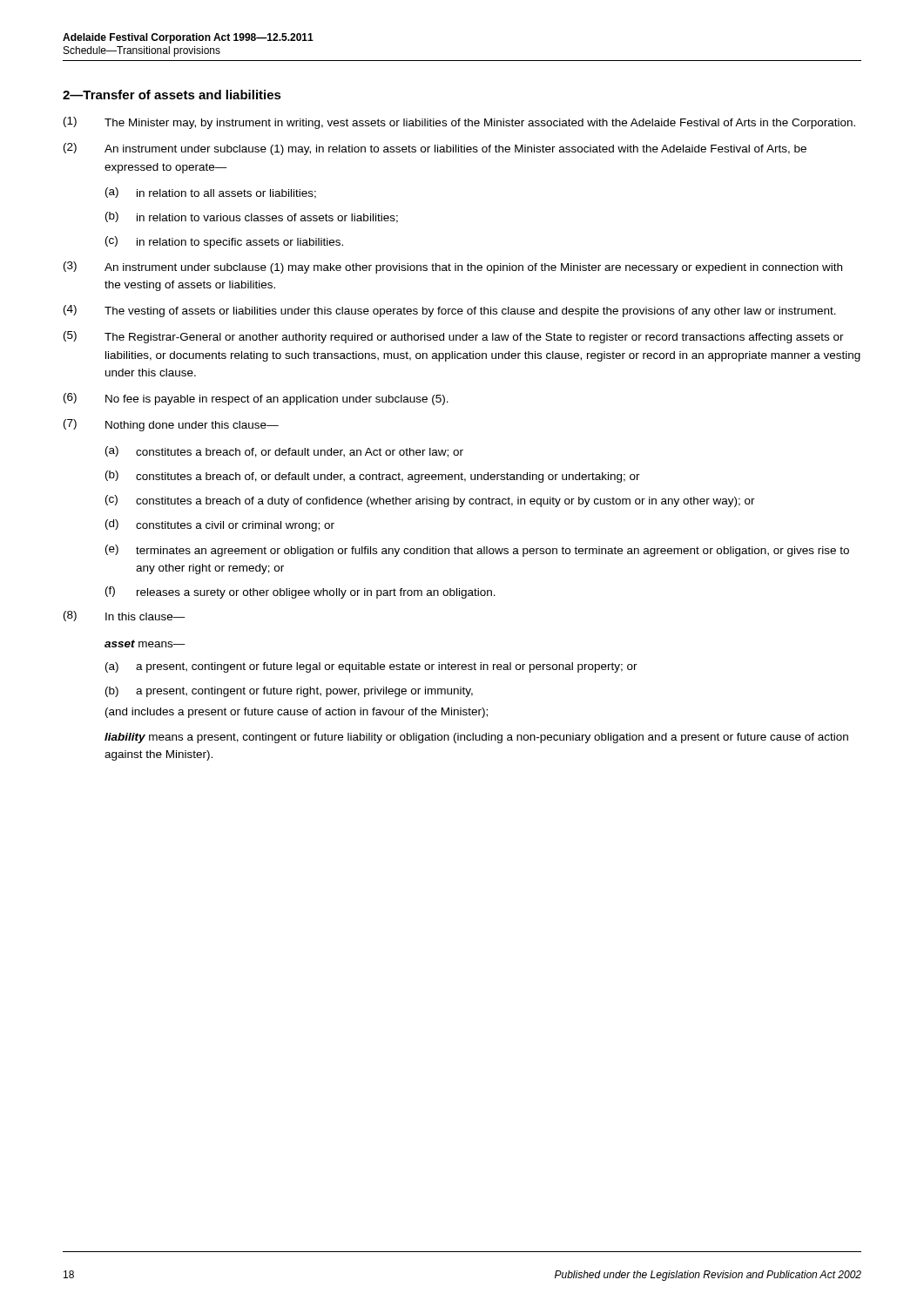This screenshot has width=924, height=1307.
Task: Select the list item containing "(d) constitutes a civil or criminal wrong;"
Action: [220, 525]
